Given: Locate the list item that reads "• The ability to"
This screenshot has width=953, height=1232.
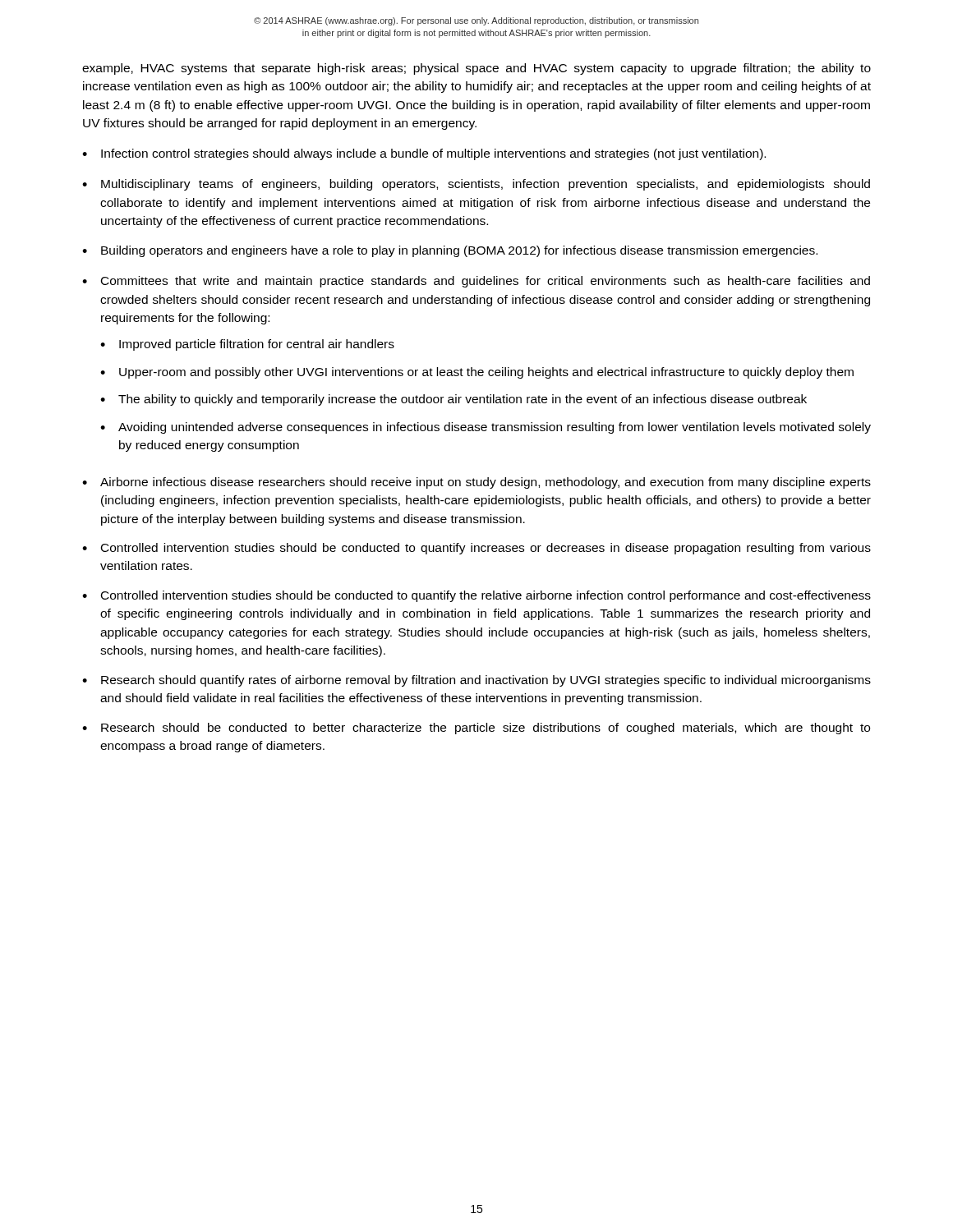Looking at the screenshot, I should click(x=486, y=400).
